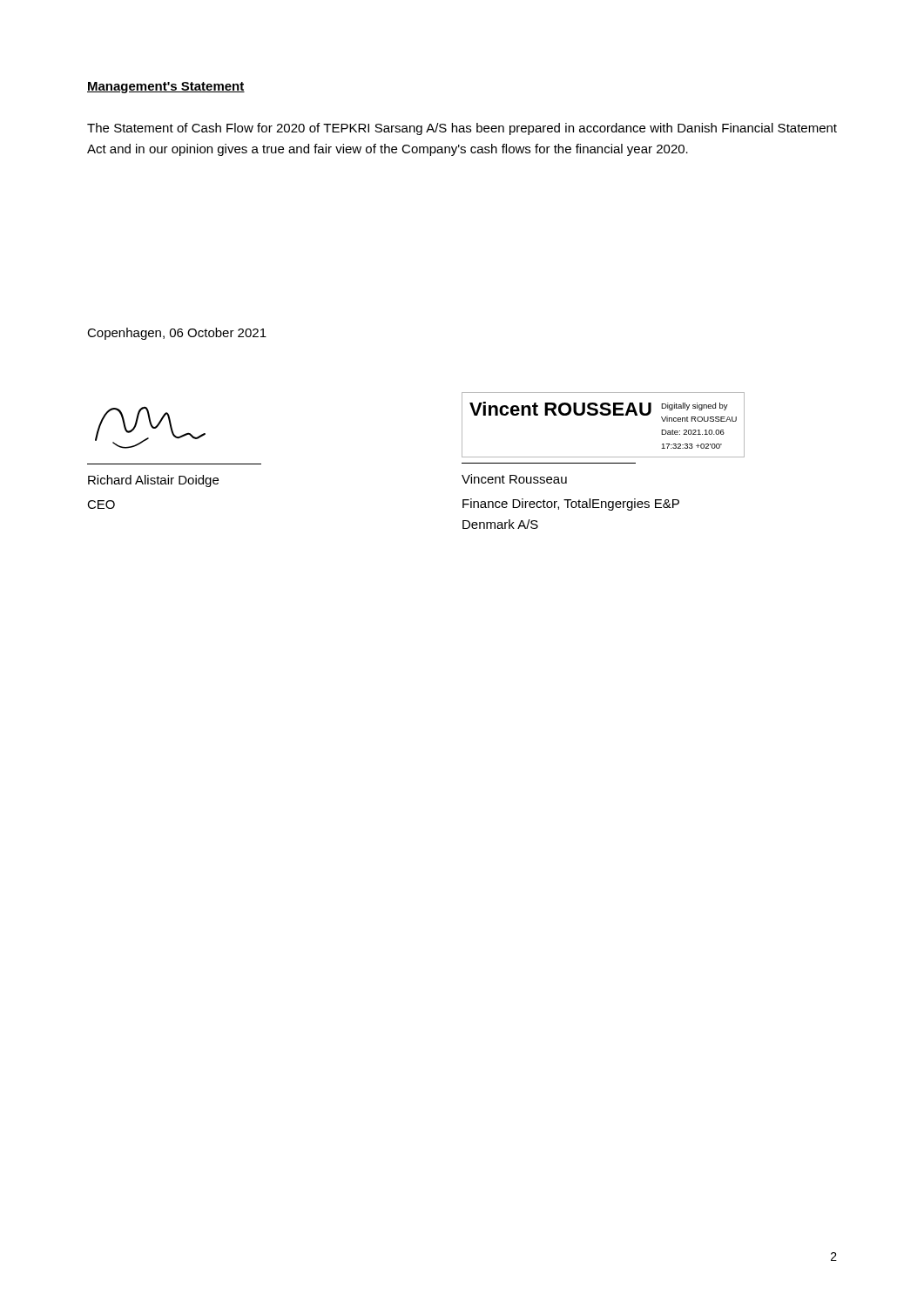This screenshot has width=924, height=1307.
Task: Find the text starting "Management's Statement"
Action: click(x=166, y=86)
